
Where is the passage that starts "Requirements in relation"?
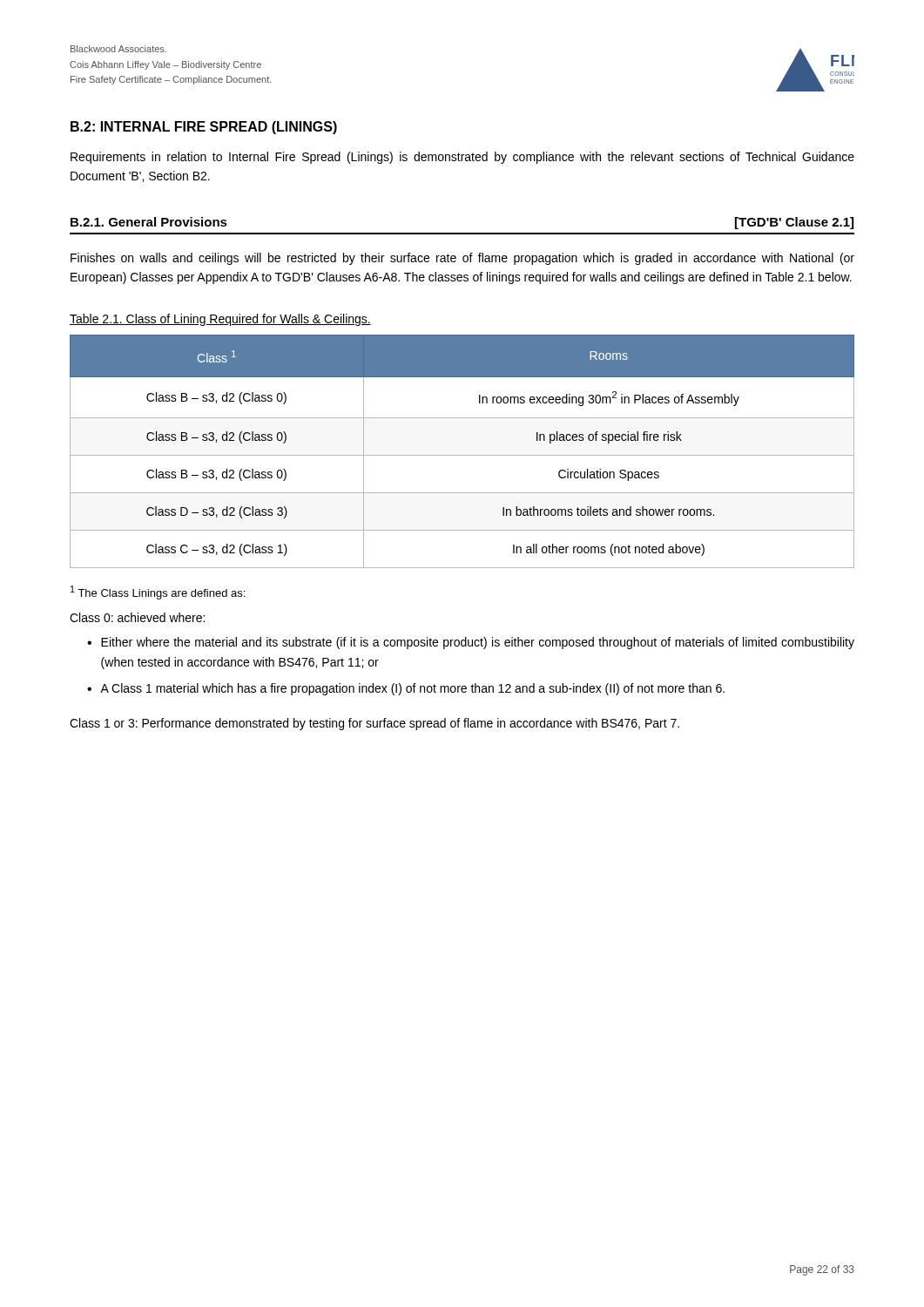[x=462, y=167]
